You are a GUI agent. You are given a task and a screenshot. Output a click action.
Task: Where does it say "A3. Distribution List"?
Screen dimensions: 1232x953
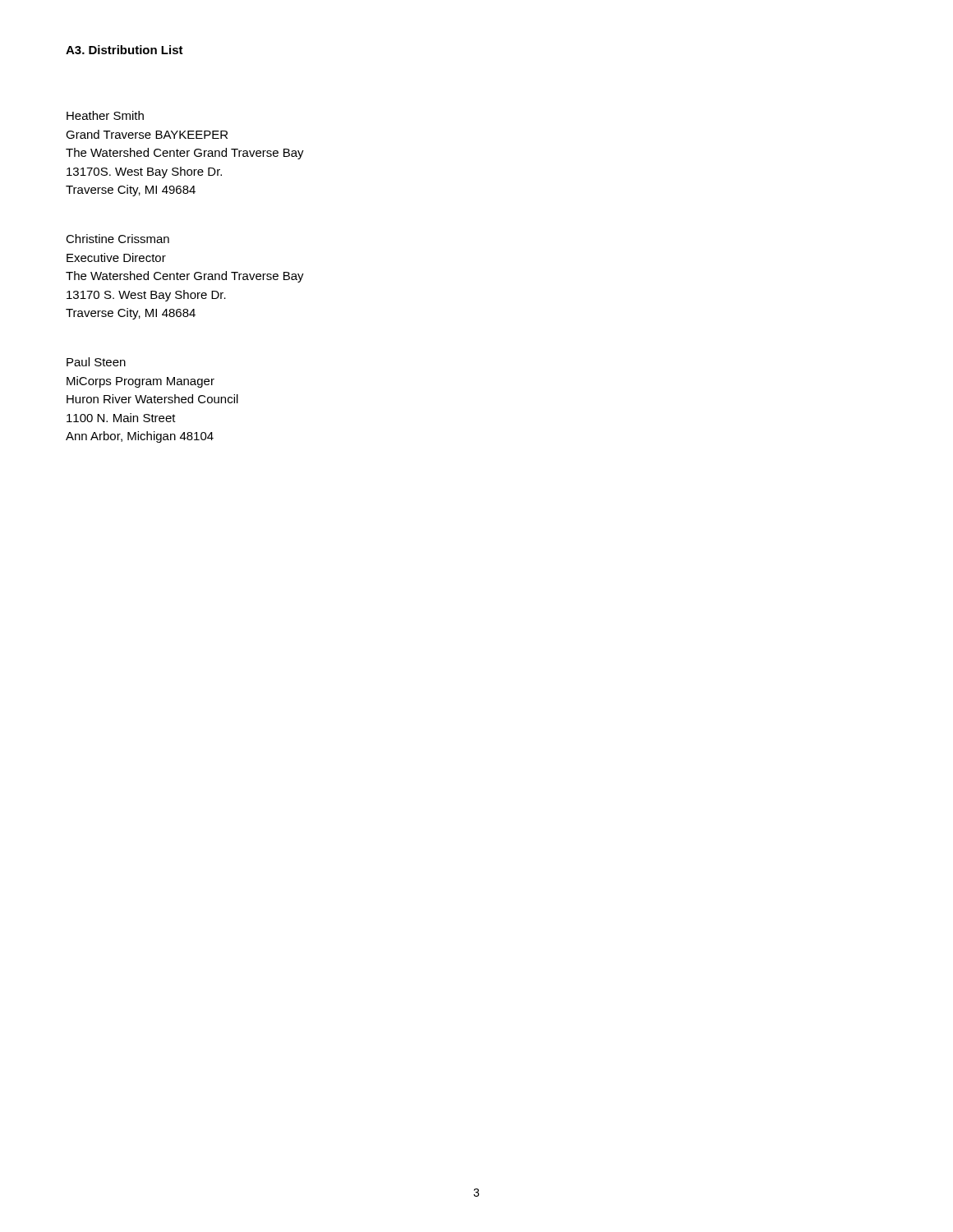pos(124,50)
